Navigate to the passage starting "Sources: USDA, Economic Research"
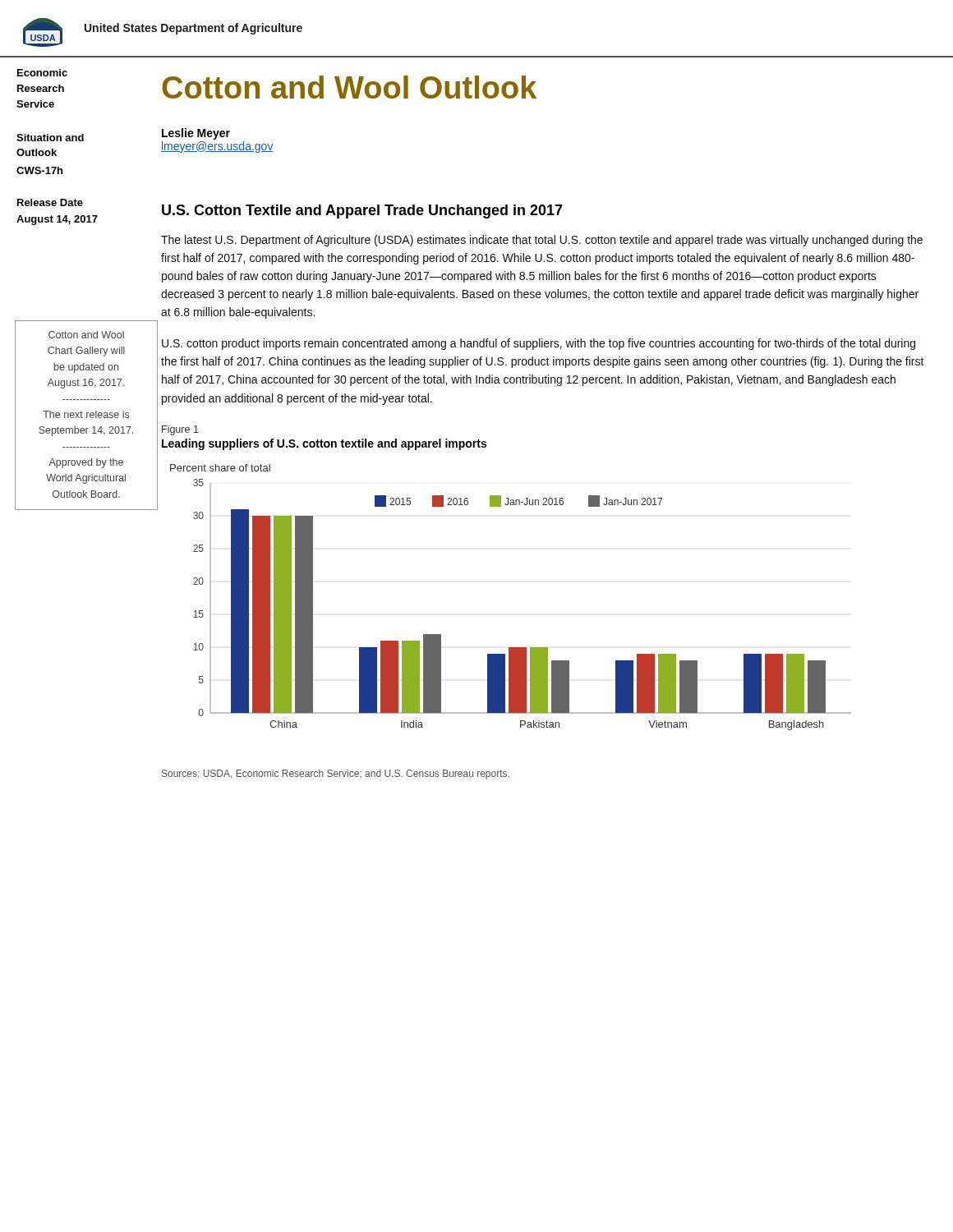 coord(336,773)
